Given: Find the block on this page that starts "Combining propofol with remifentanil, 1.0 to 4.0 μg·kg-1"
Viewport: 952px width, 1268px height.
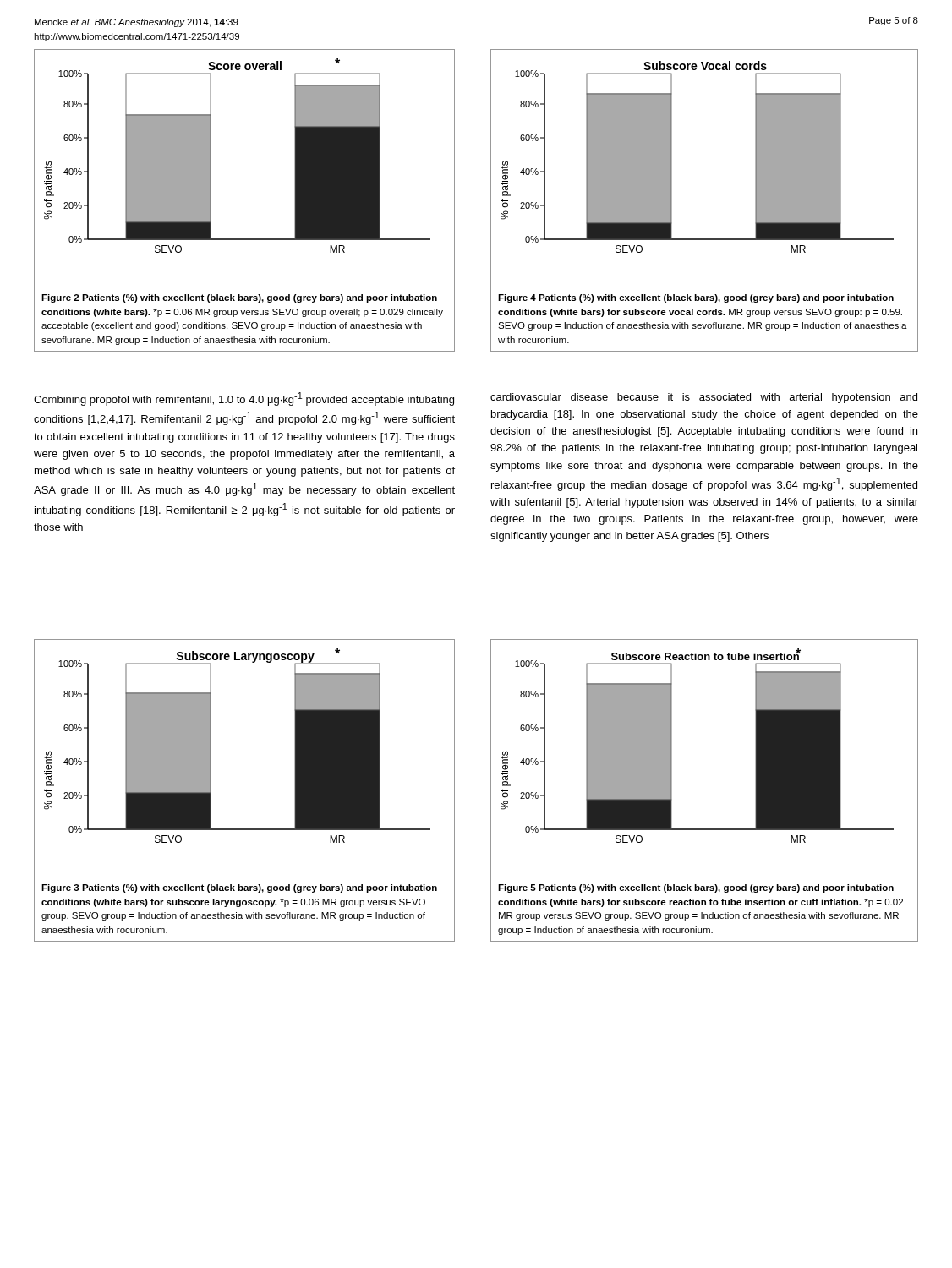Looking at the screenshot, I should click(x=244, y=462).
